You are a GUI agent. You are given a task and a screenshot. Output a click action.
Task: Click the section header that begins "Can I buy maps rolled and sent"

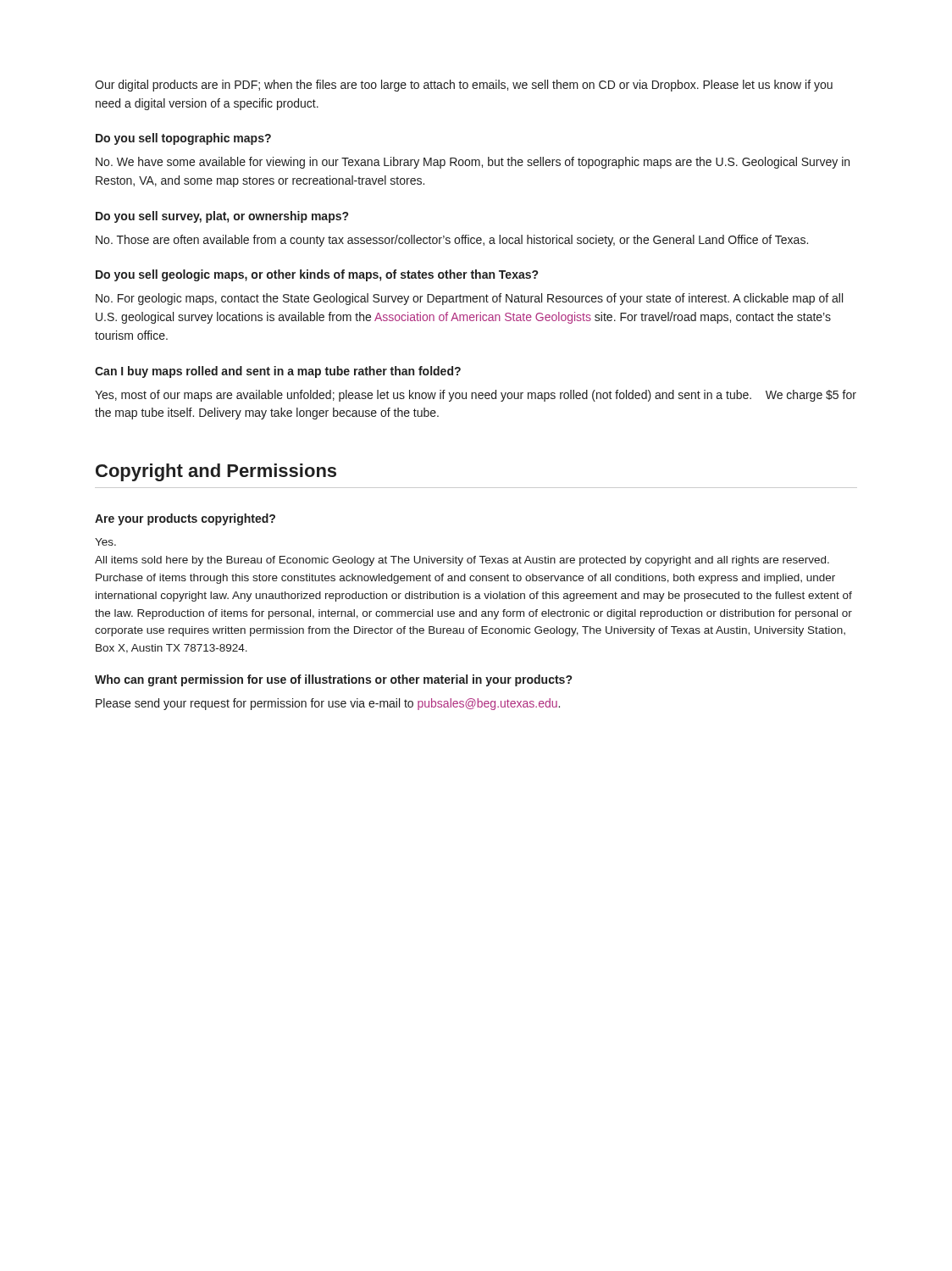[x=278, y=371]
